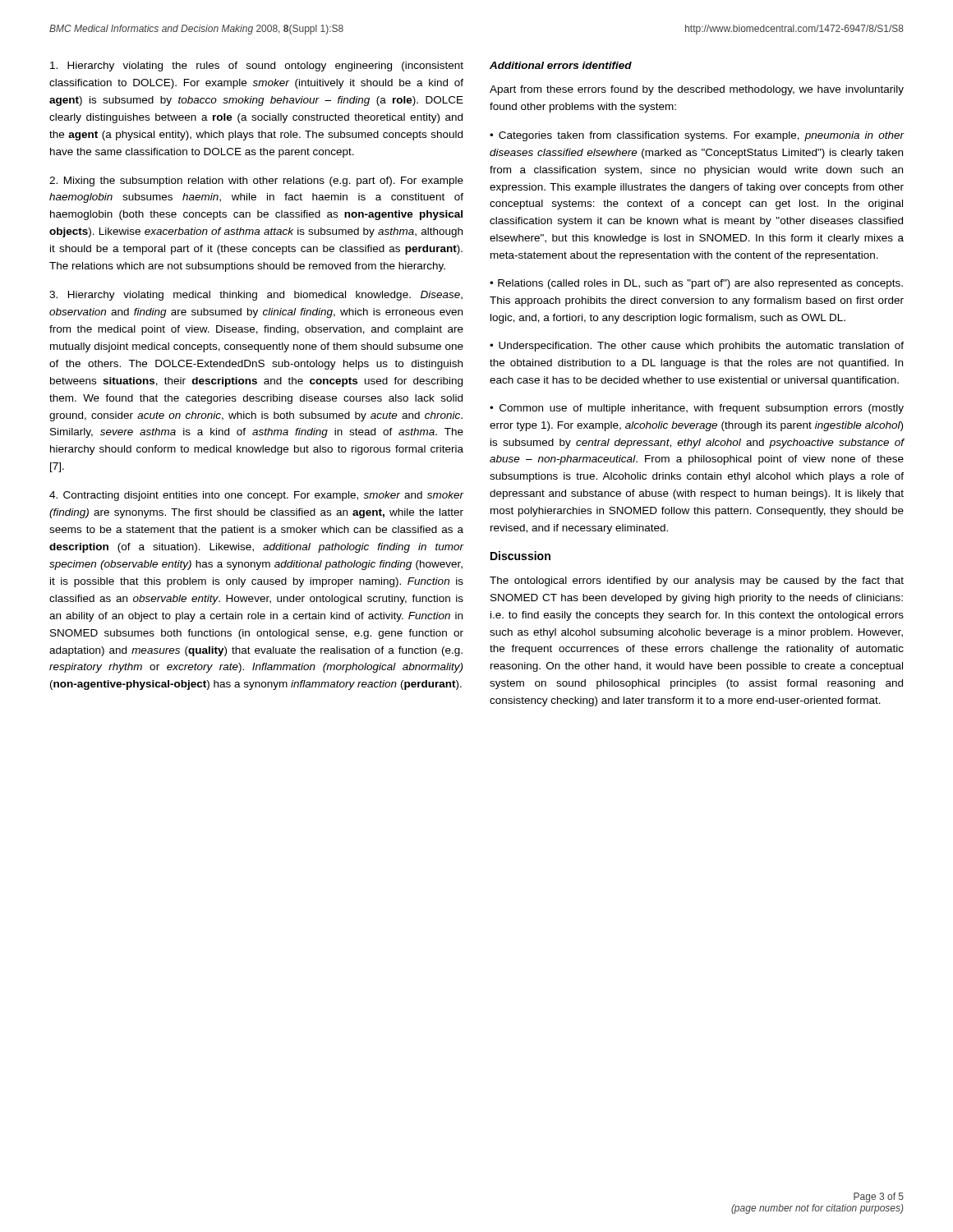Locate the text starting "Apart from these errors"
The height and width of the screenshot is (1232, 953).
point(697,98)
